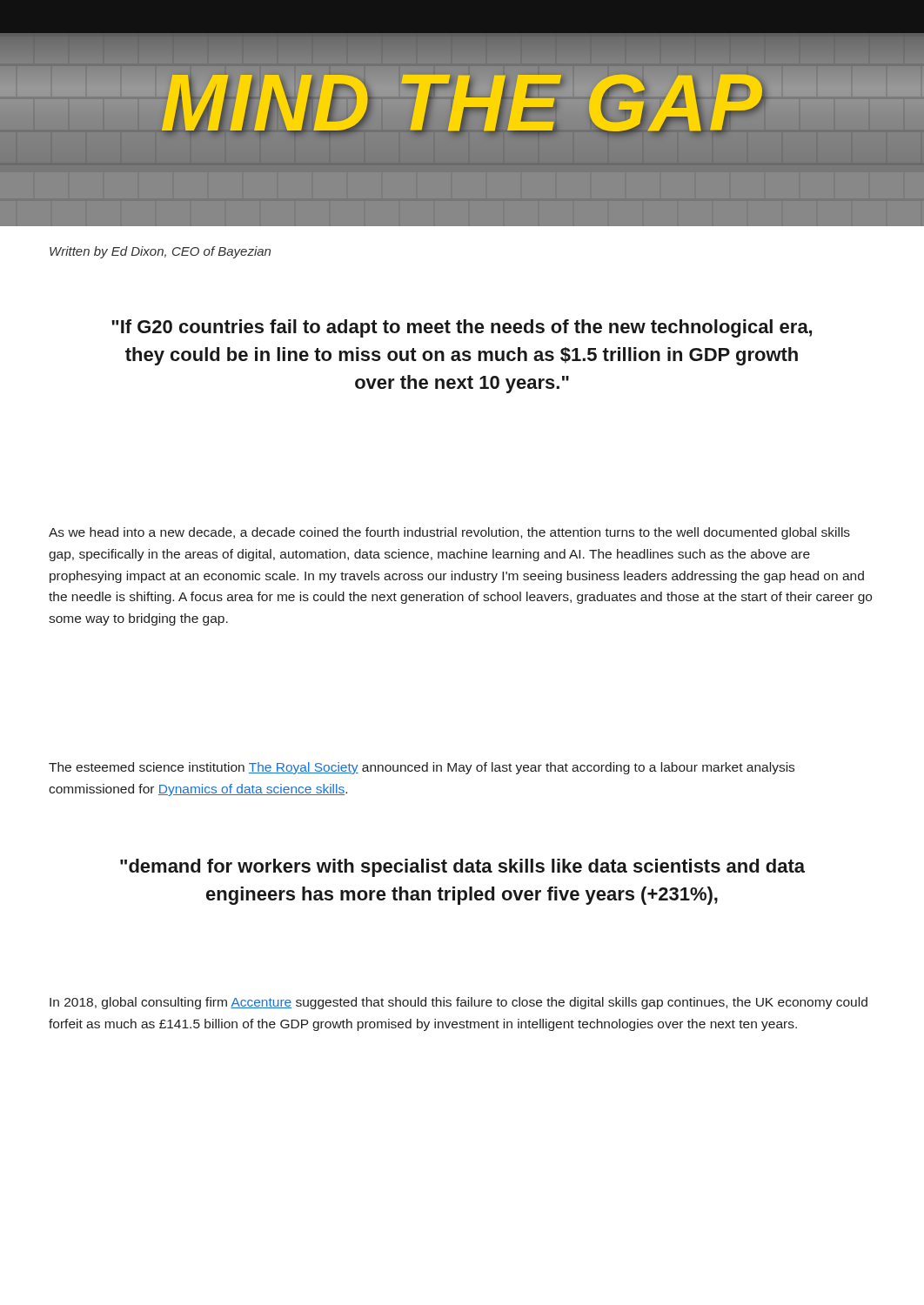
Task: Find the text block that reads "As we head into a new"
Action: click(x=461, y=575)
